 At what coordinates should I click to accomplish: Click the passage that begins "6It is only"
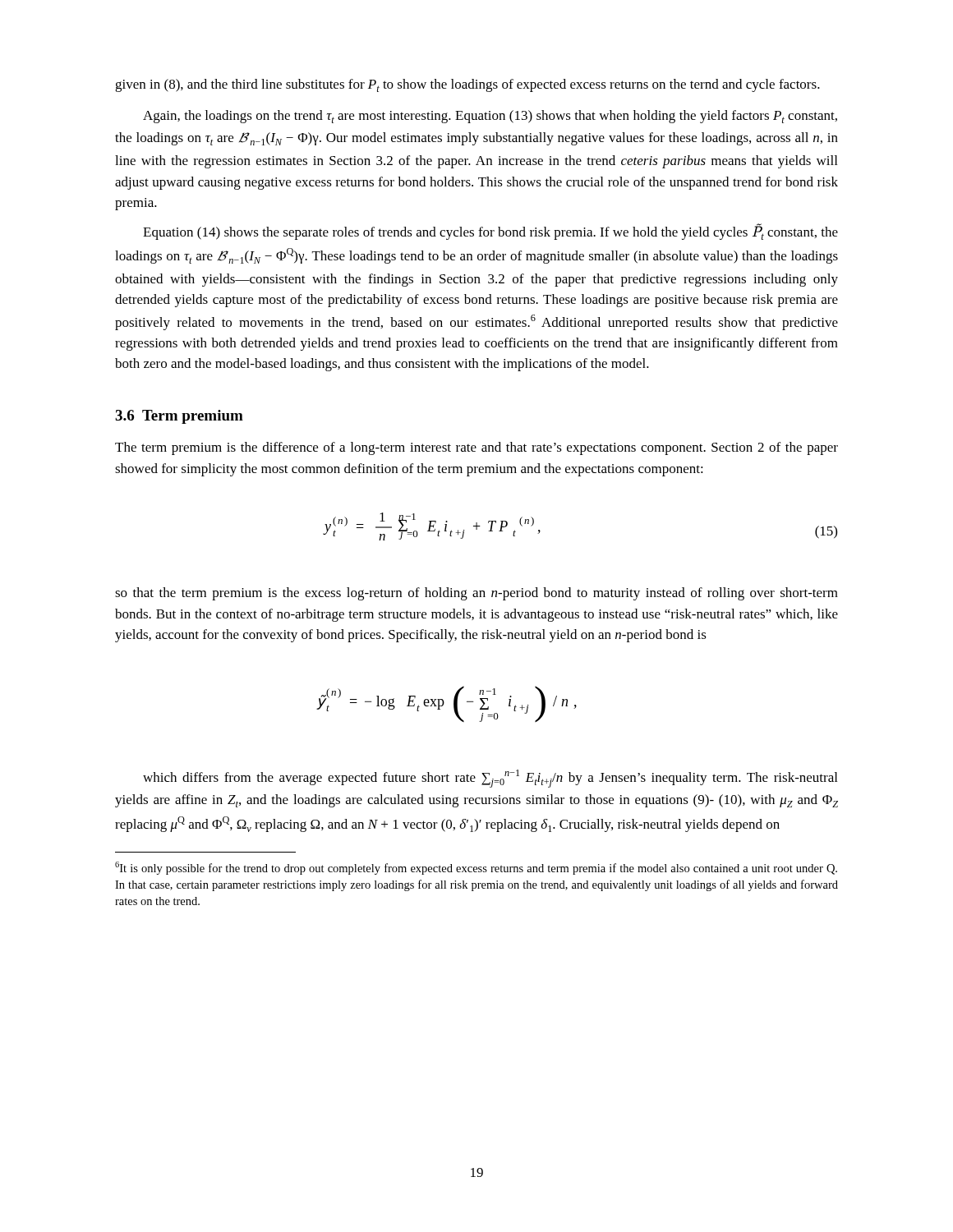(x=476, y=884)
